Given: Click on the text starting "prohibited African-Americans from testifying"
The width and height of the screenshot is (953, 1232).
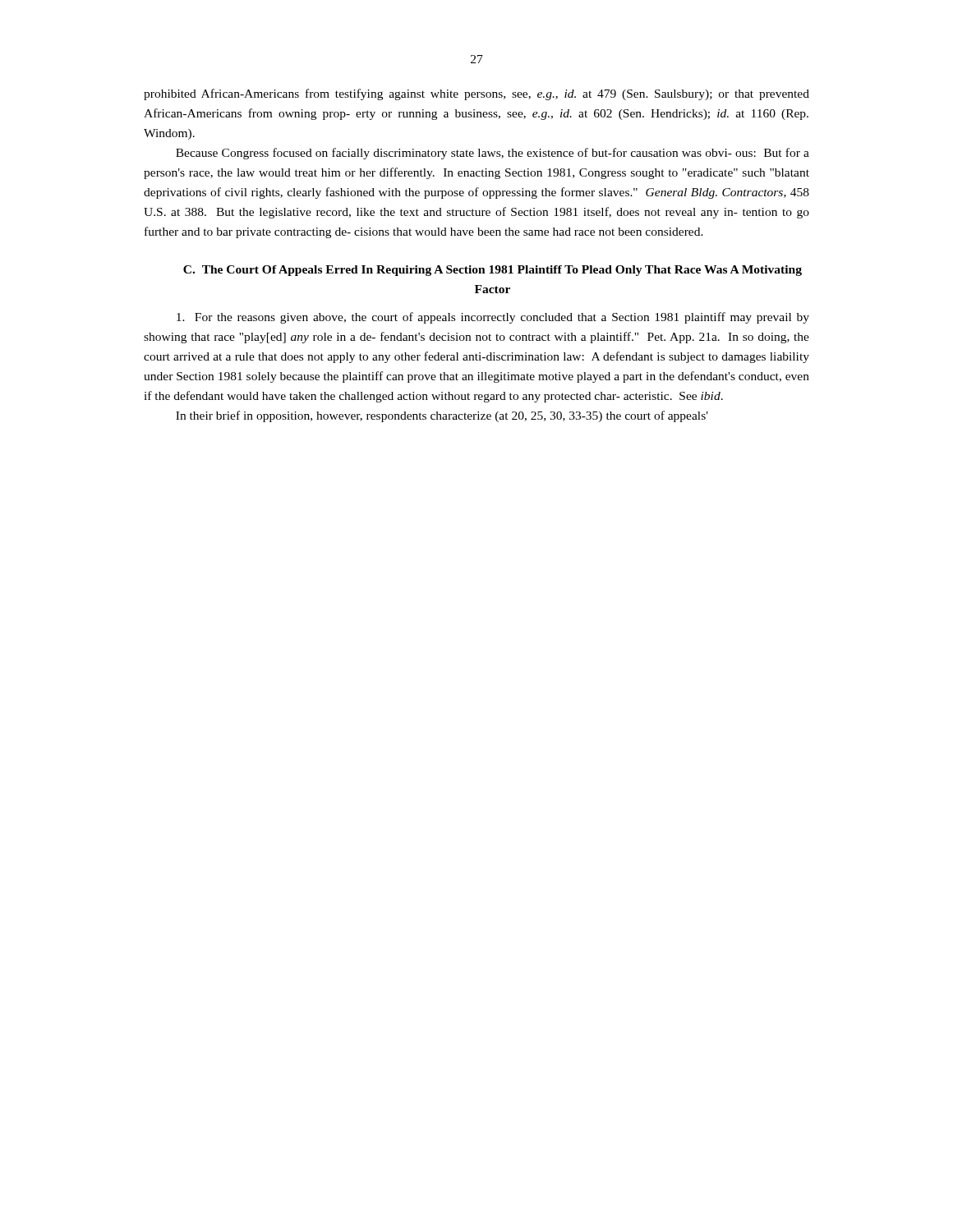Looking at the screenshot, I should point(476,113).
